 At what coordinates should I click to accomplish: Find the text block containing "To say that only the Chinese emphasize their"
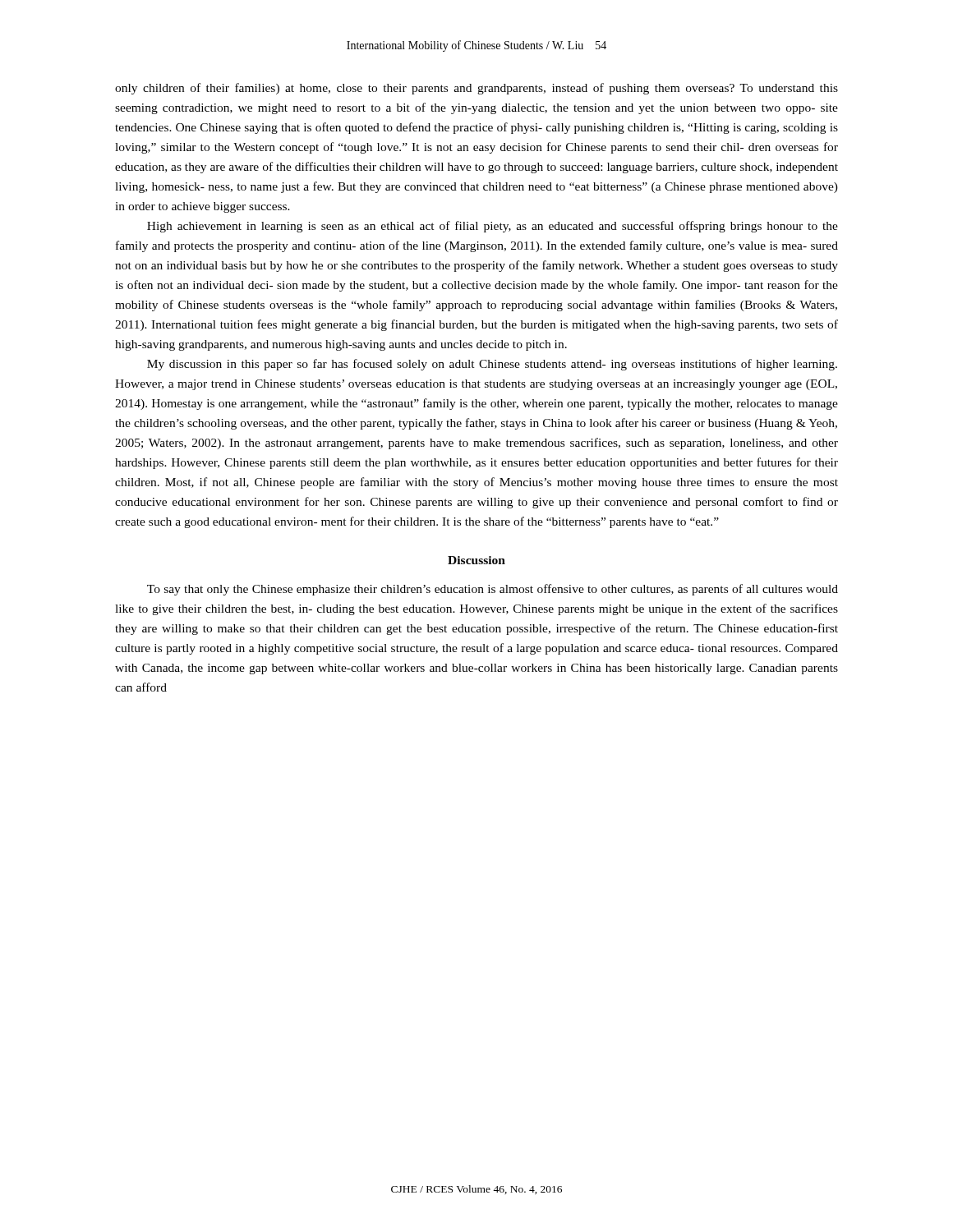[x=476, y=638]
